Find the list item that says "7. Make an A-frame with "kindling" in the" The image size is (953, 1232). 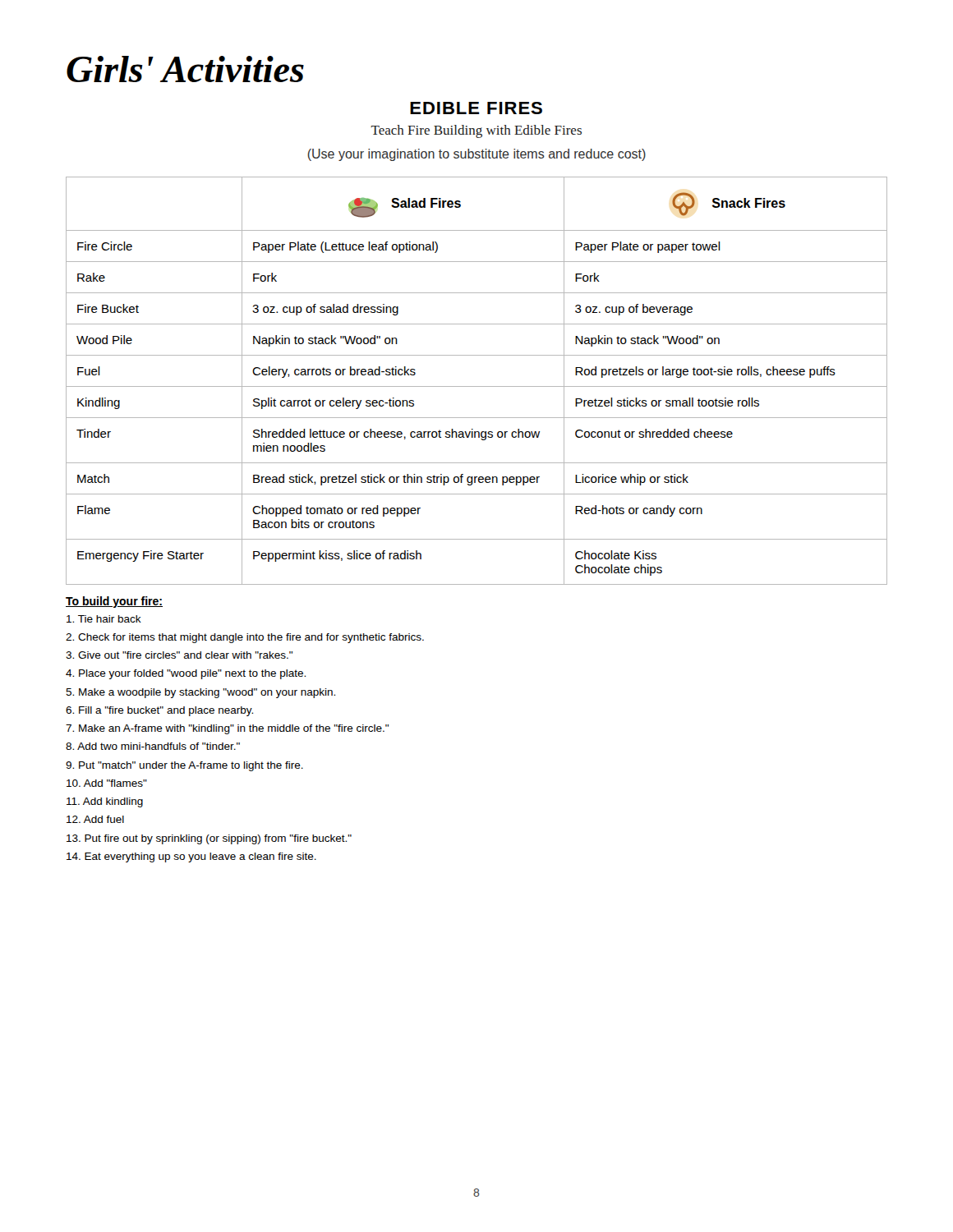tap(227, 729)
